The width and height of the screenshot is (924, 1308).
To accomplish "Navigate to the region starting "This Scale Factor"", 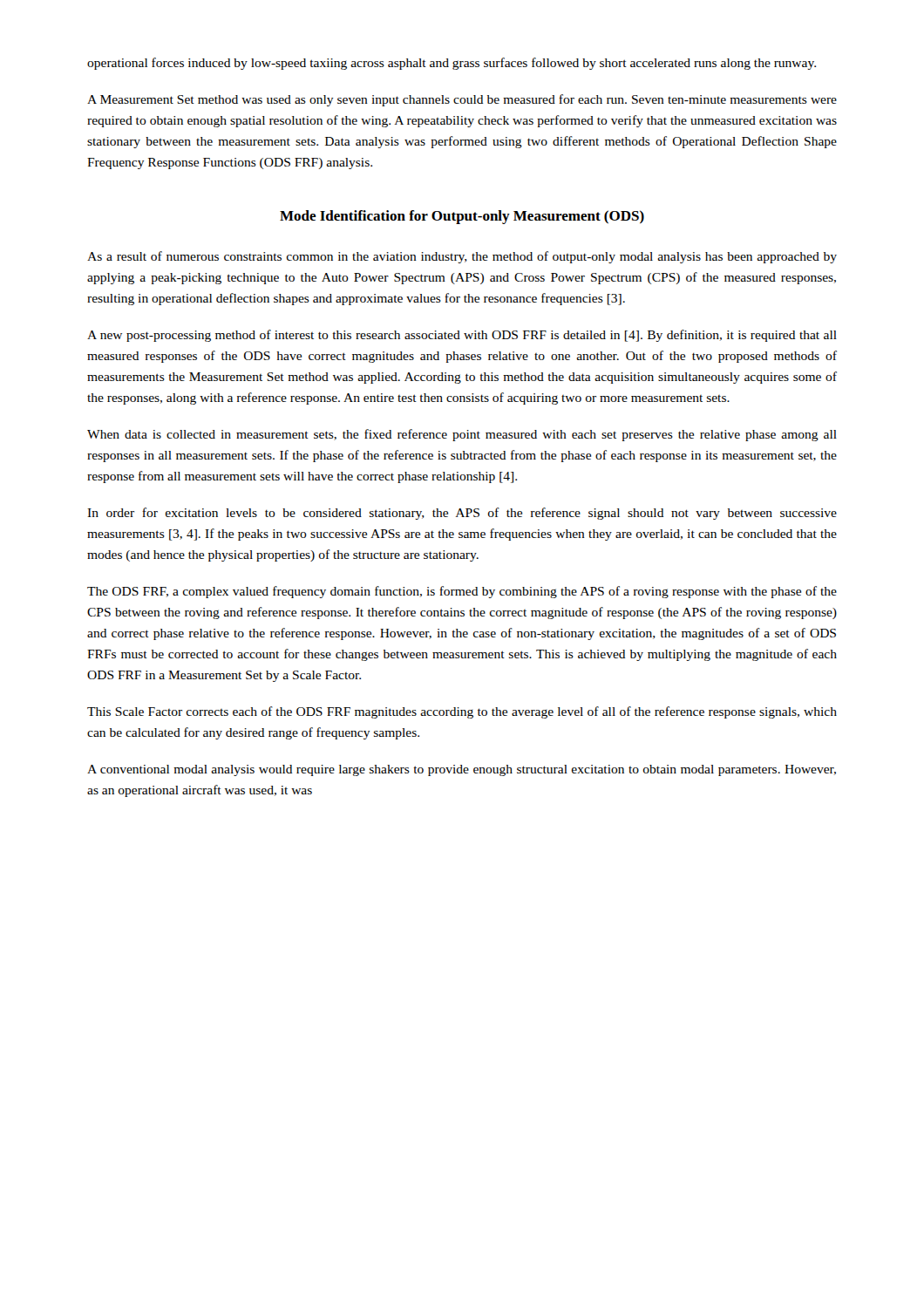I will tap(462, 722).
